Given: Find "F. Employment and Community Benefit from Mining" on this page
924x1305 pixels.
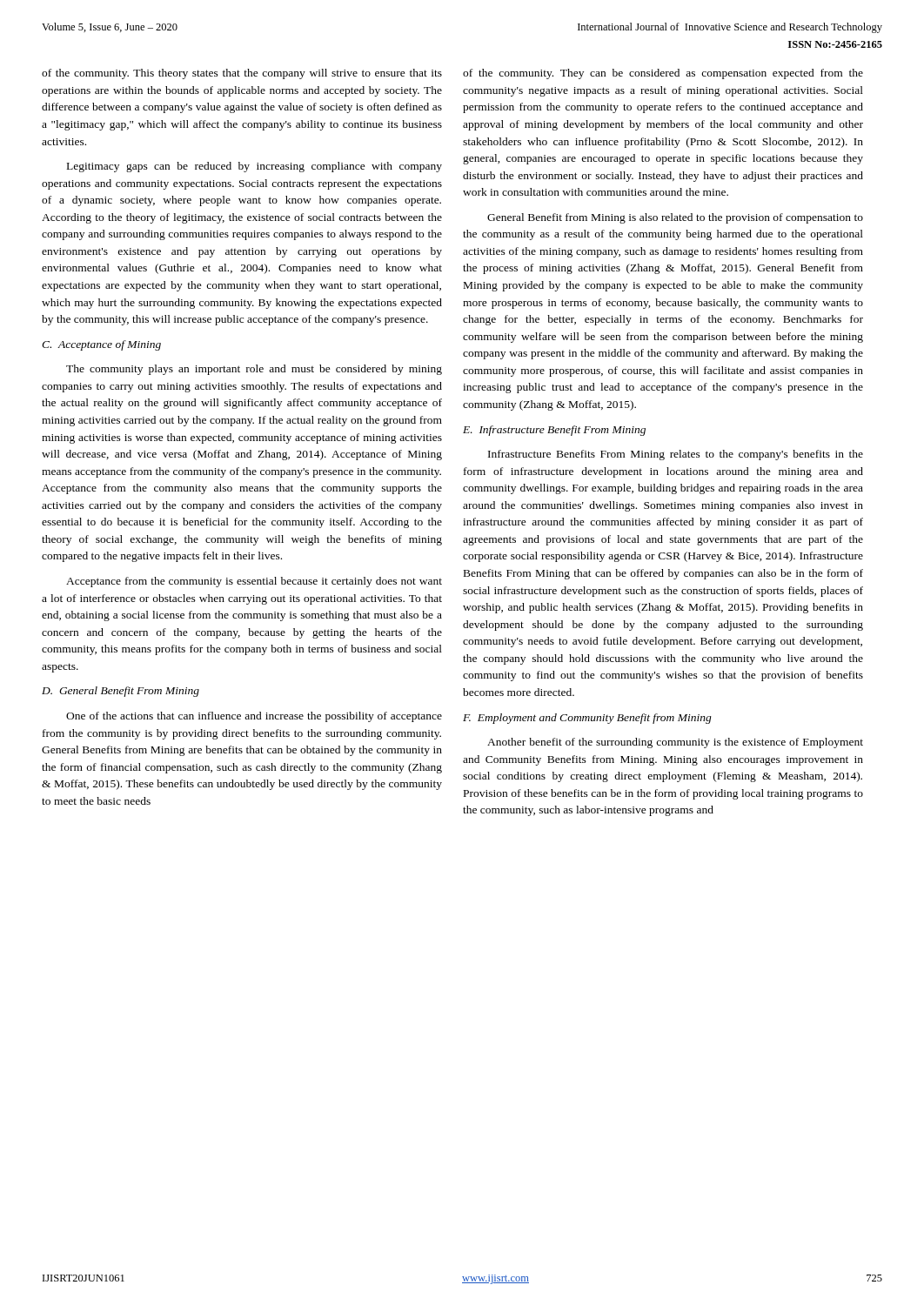Looking at the screenshot, I should (x=663, y=717).
